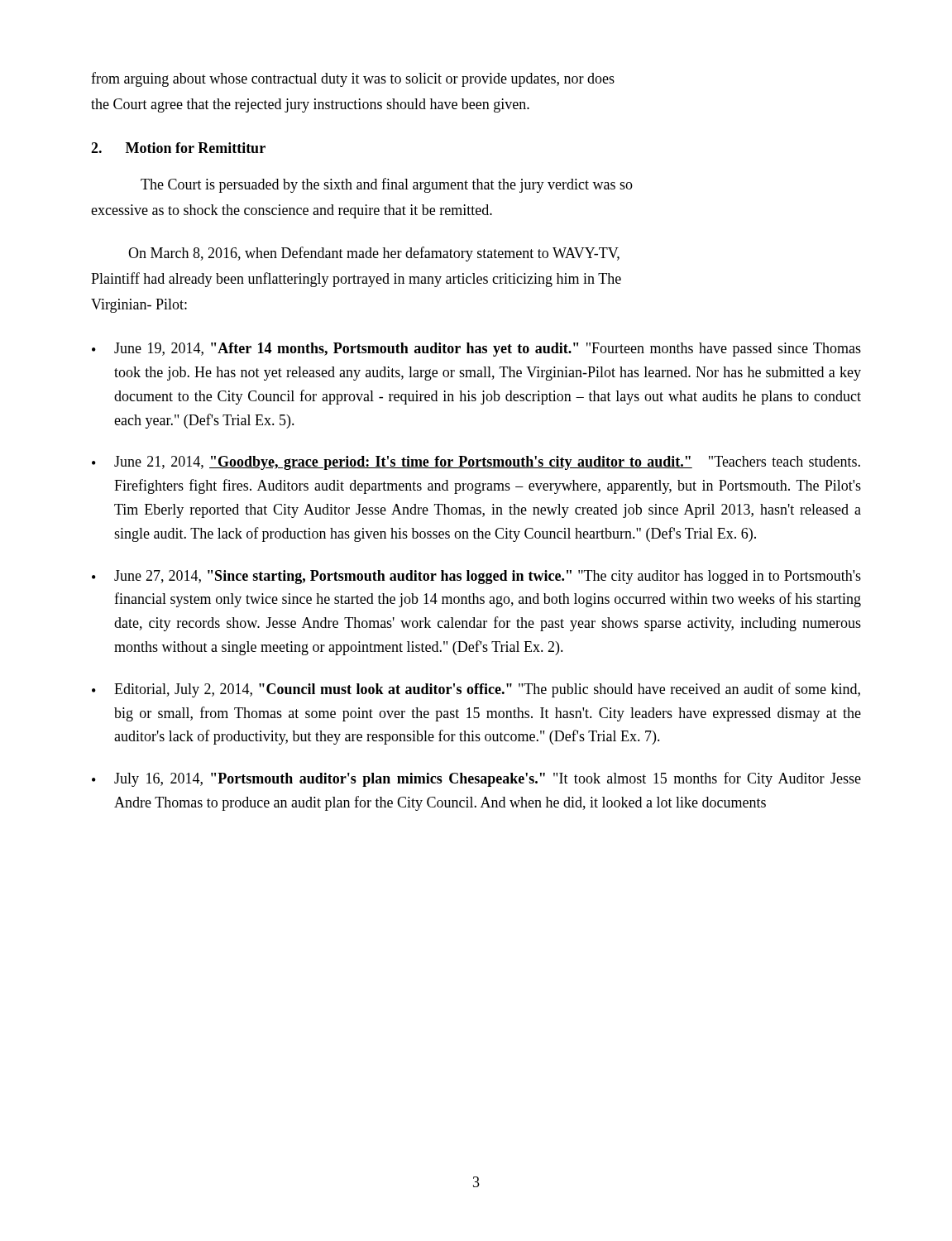Click on the region starting "• July 16,"

pos(476,791)
